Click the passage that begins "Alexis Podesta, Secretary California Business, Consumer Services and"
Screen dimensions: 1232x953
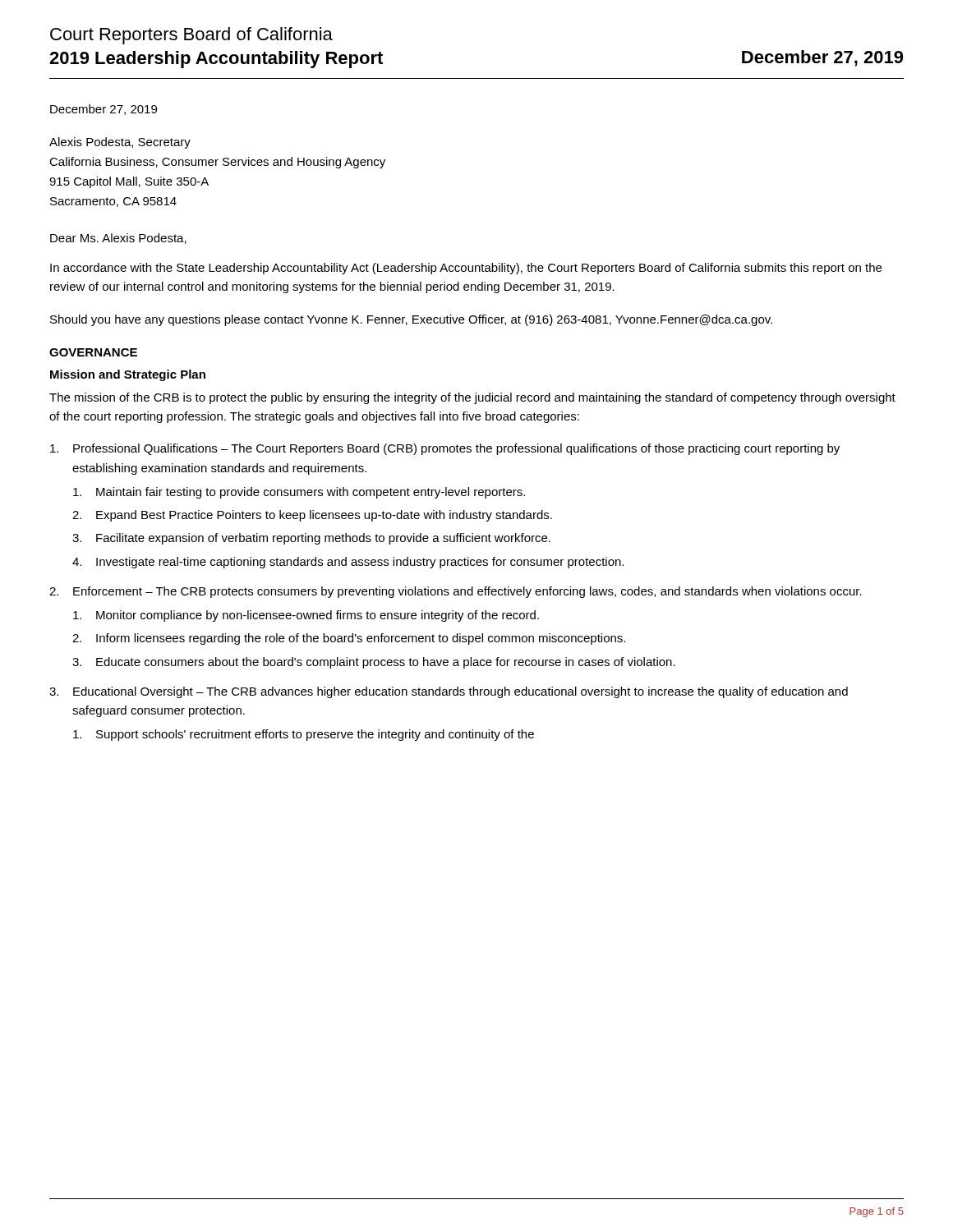(217, 171)
